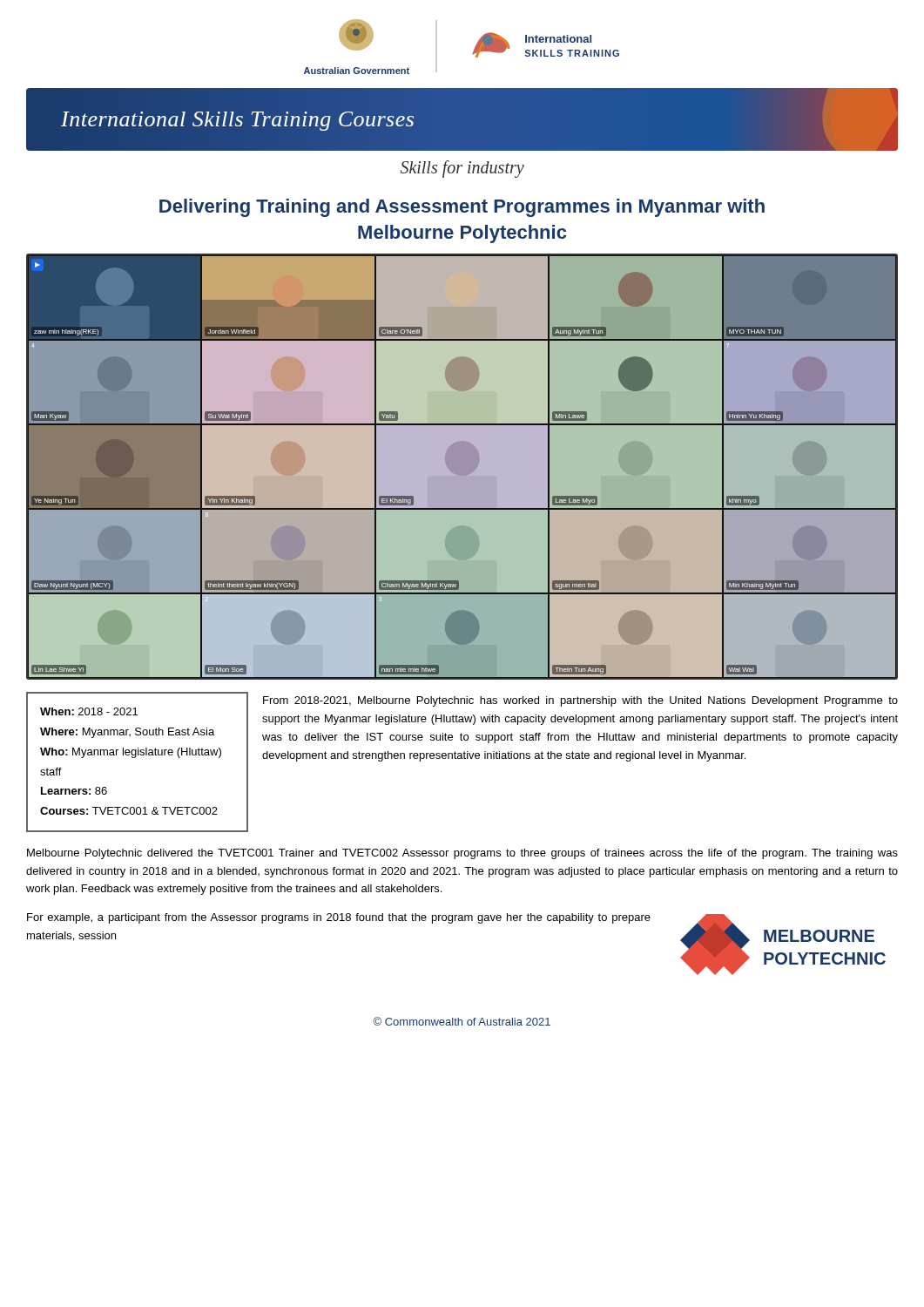Select the passage starting "From 2018-2021, Melbourne"
The width and height of the screenshot is (924, 1307).
click(x=580, y=728)
